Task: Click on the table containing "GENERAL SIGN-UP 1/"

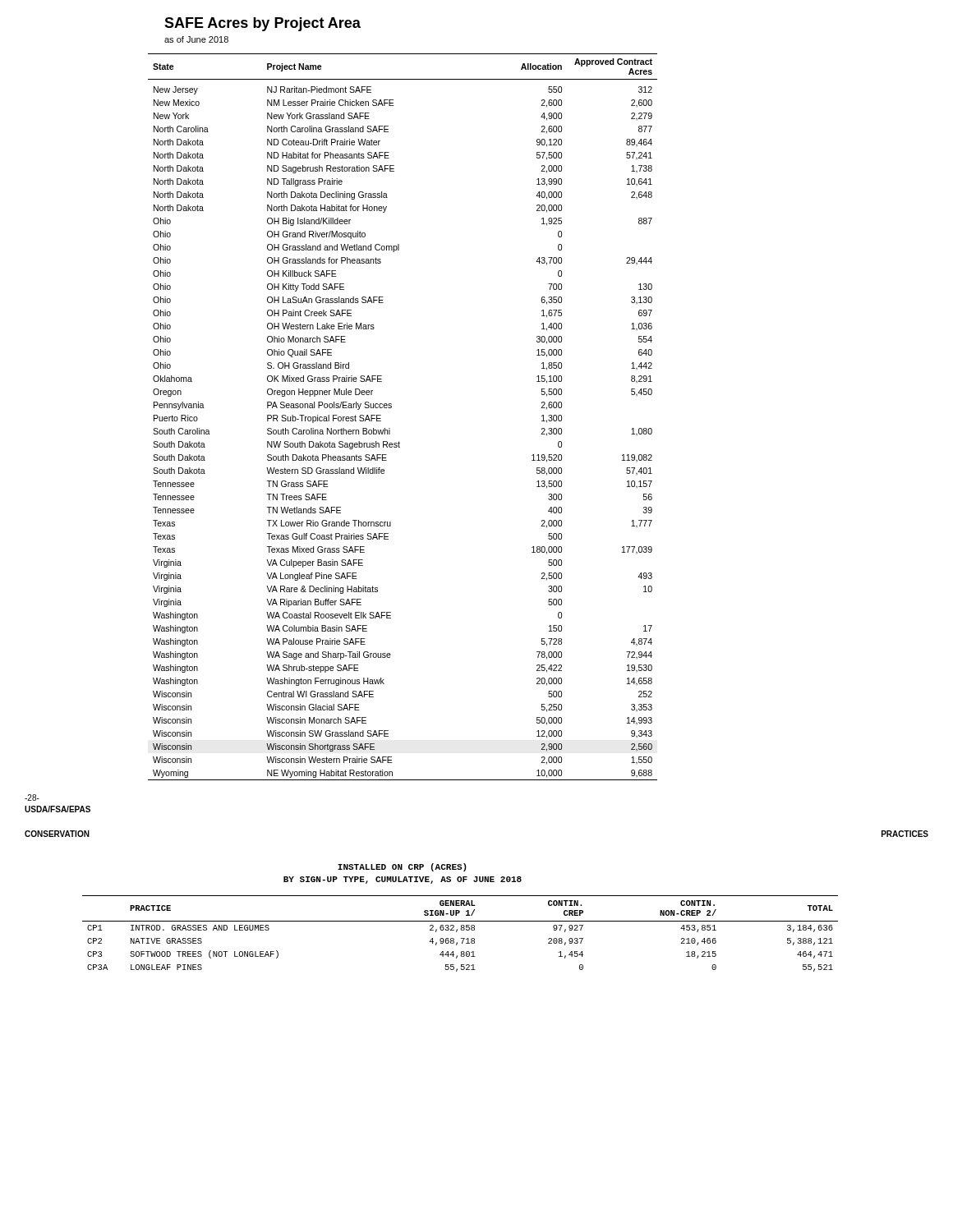Action: (x=460, y=935)
